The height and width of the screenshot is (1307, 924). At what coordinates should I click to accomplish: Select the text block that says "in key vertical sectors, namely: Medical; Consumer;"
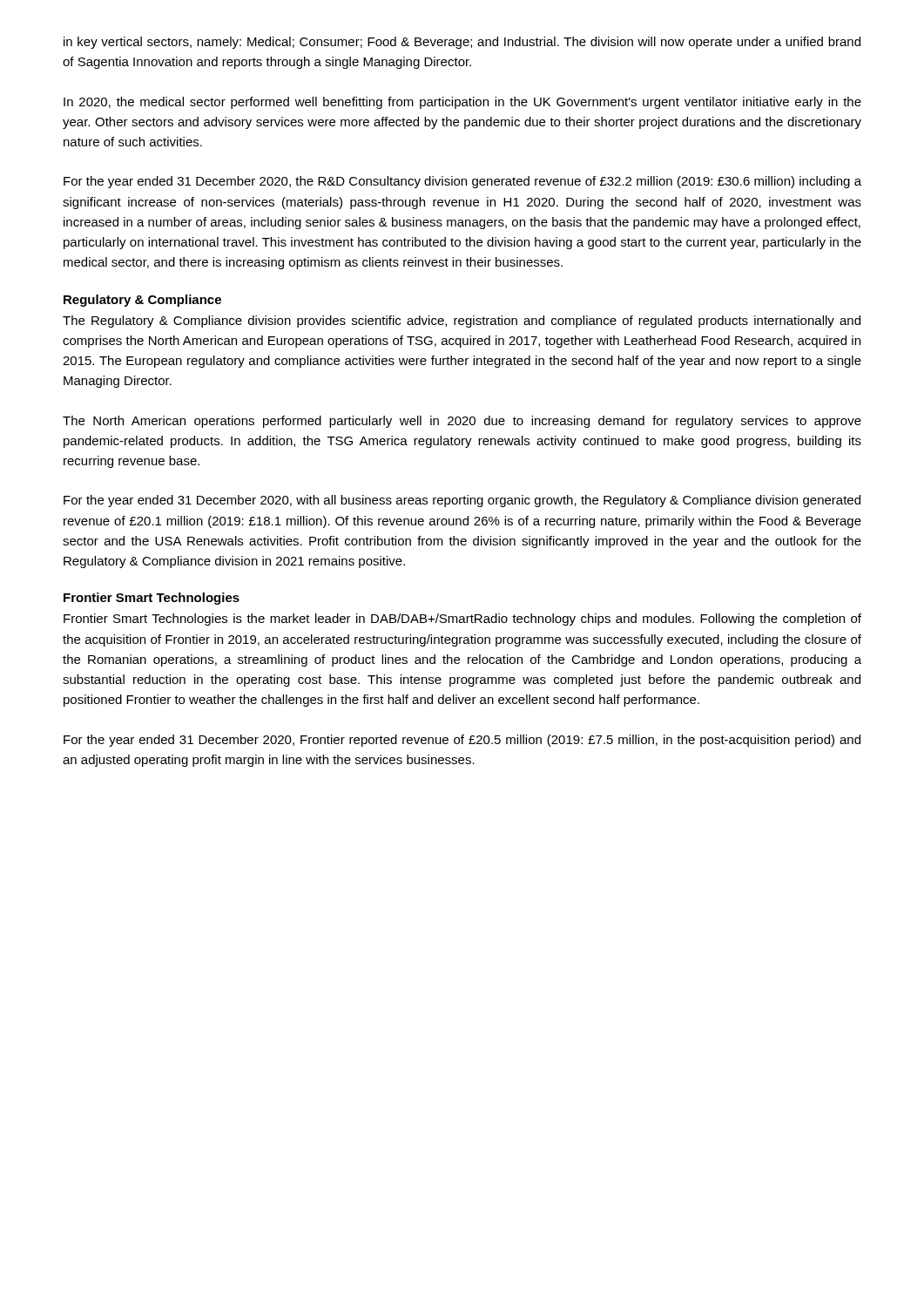(x=462, y=51)
